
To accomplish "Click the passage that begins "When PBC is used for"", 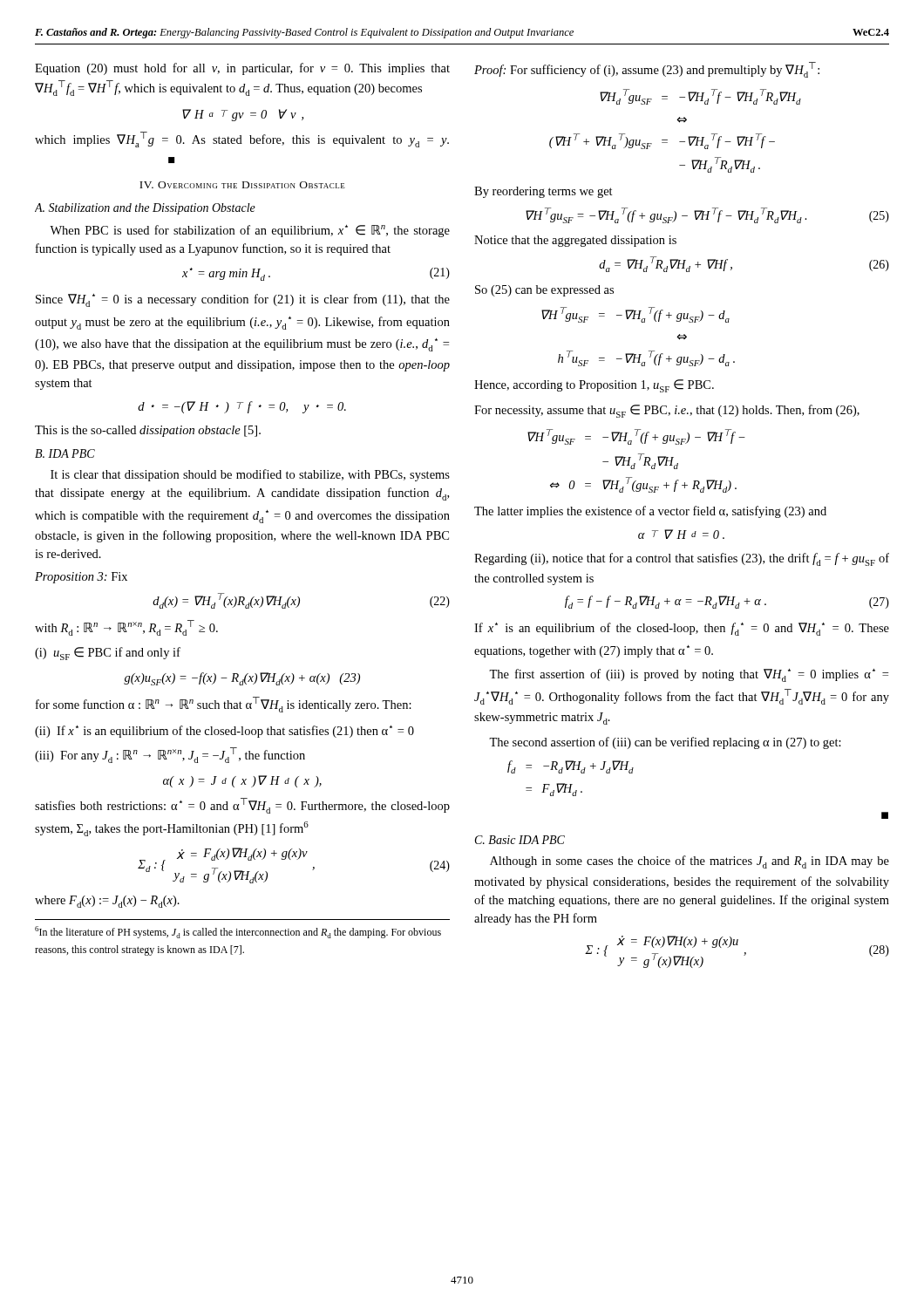I will click(x=242, y=239).
